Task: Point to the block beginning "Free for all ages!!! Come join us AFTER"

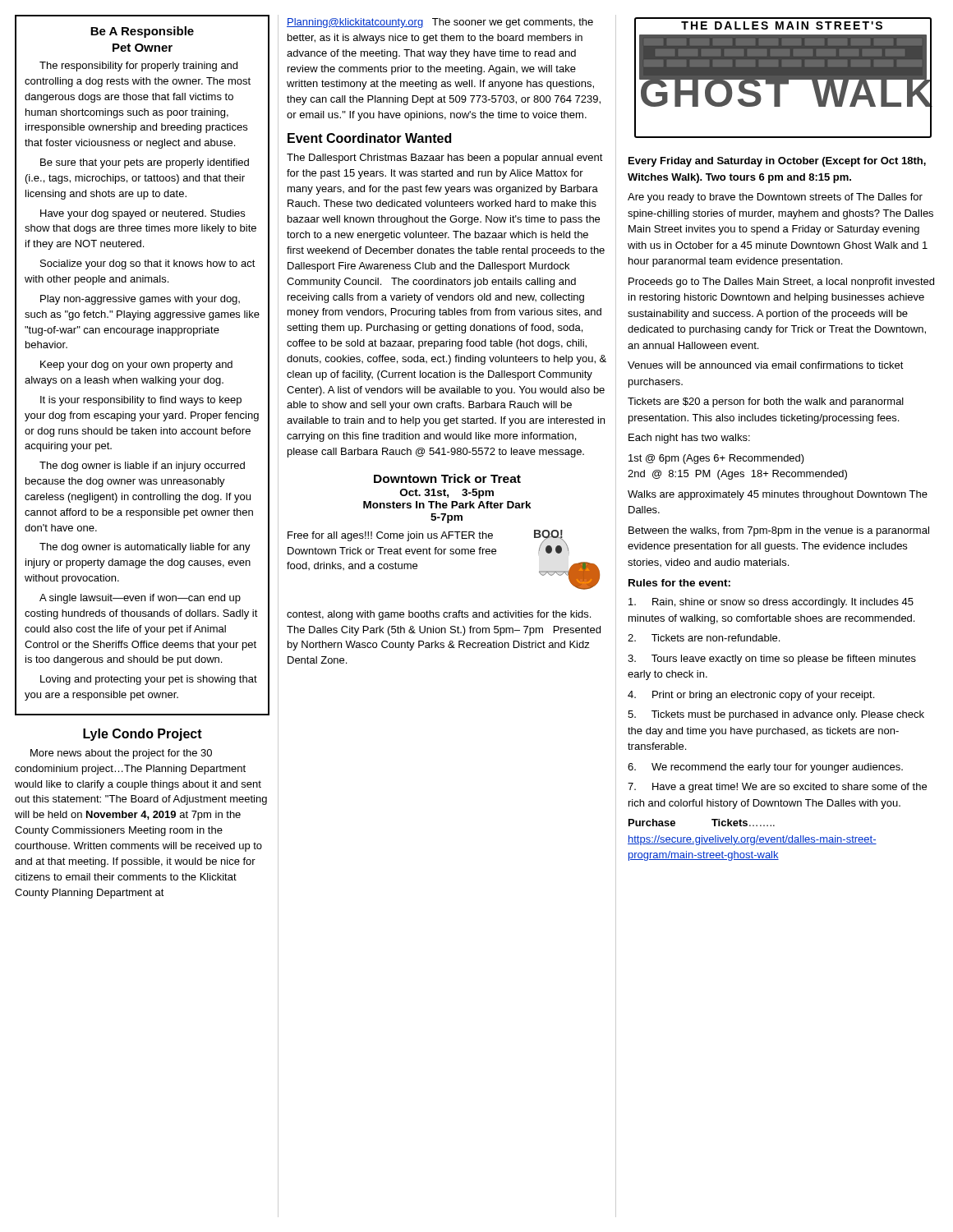Action: tap(392, 550)
